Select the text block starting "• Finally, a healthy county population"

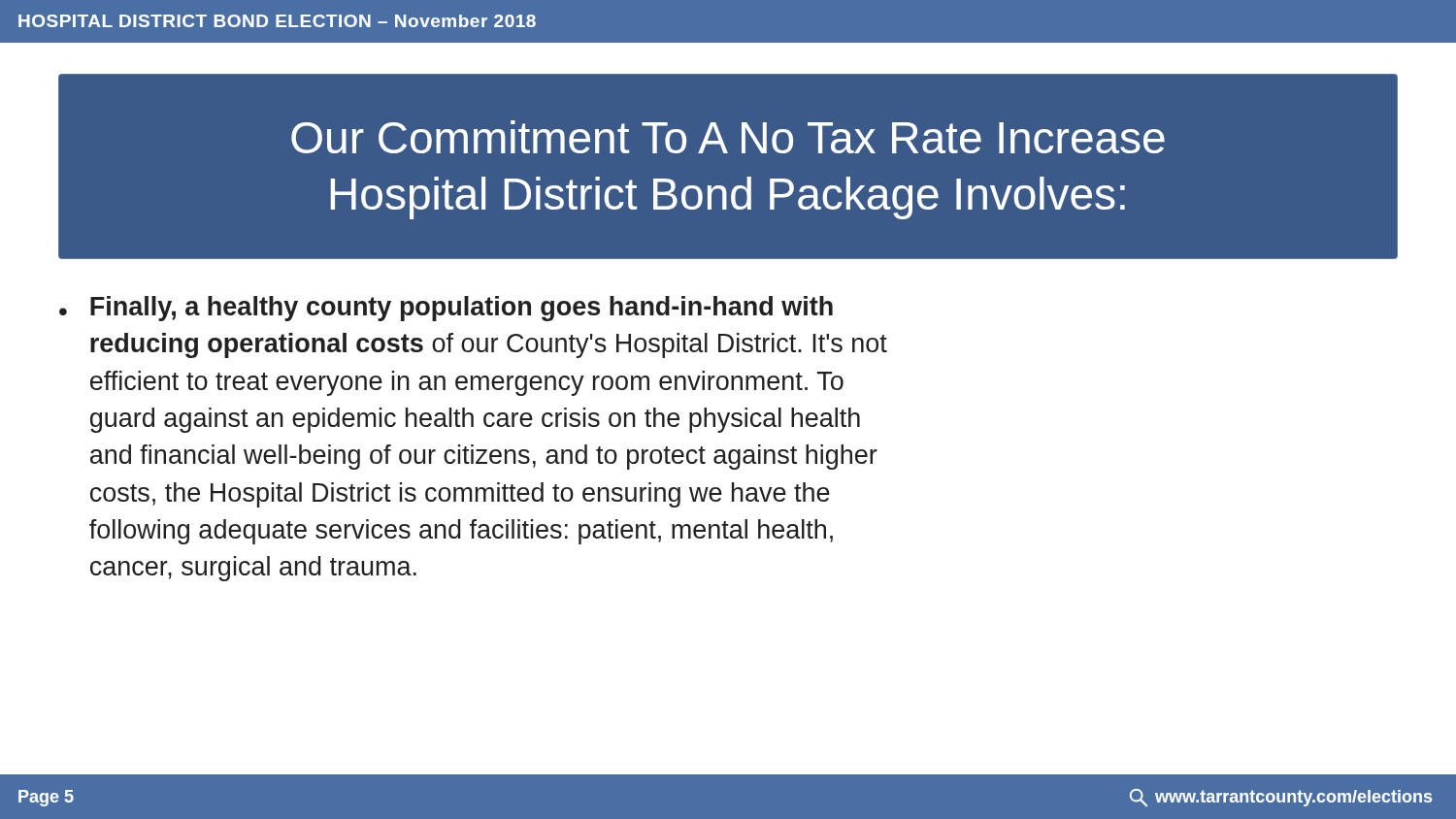[473, 437]
